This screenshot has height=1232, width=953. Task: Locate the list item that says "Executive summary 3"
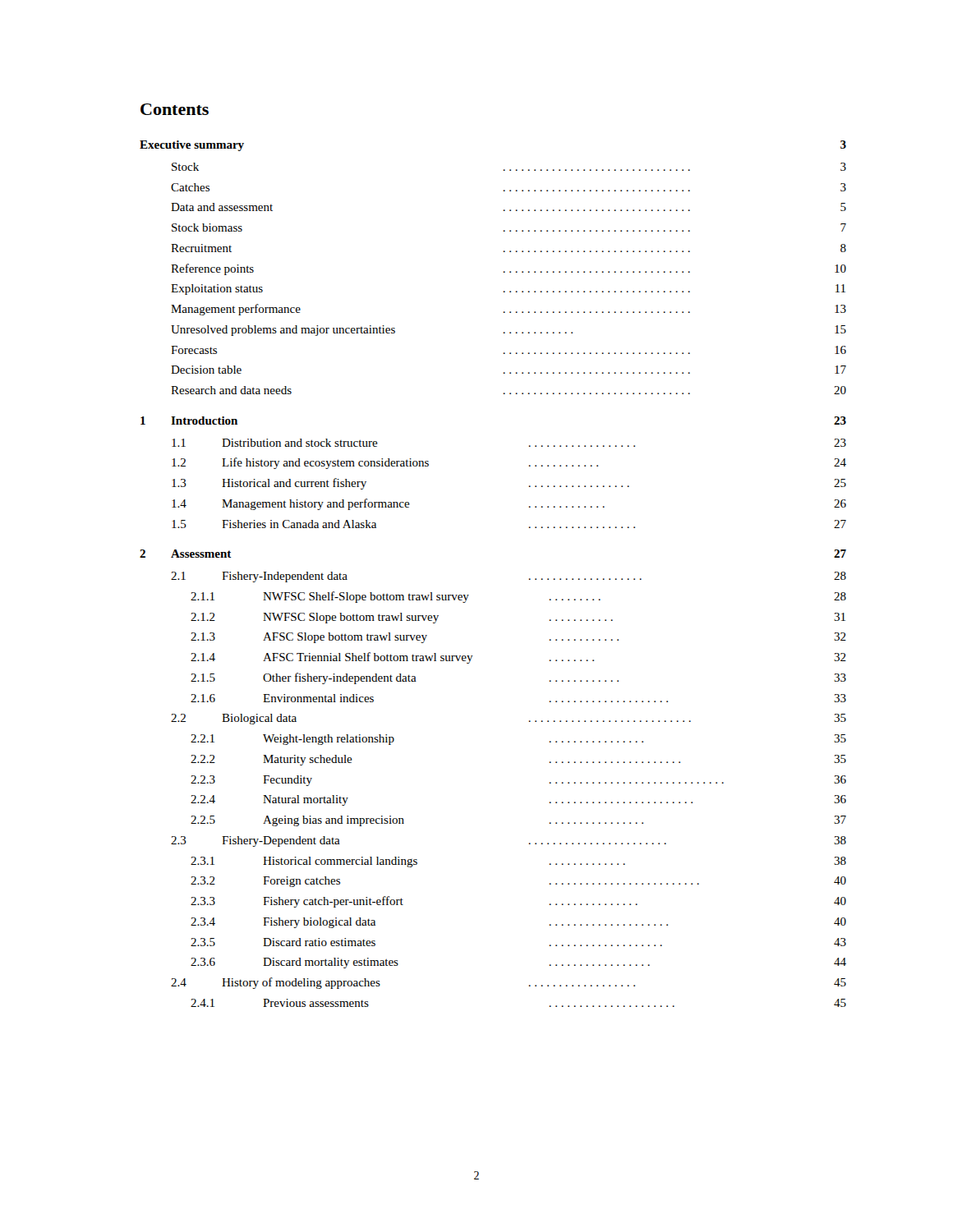200,146
